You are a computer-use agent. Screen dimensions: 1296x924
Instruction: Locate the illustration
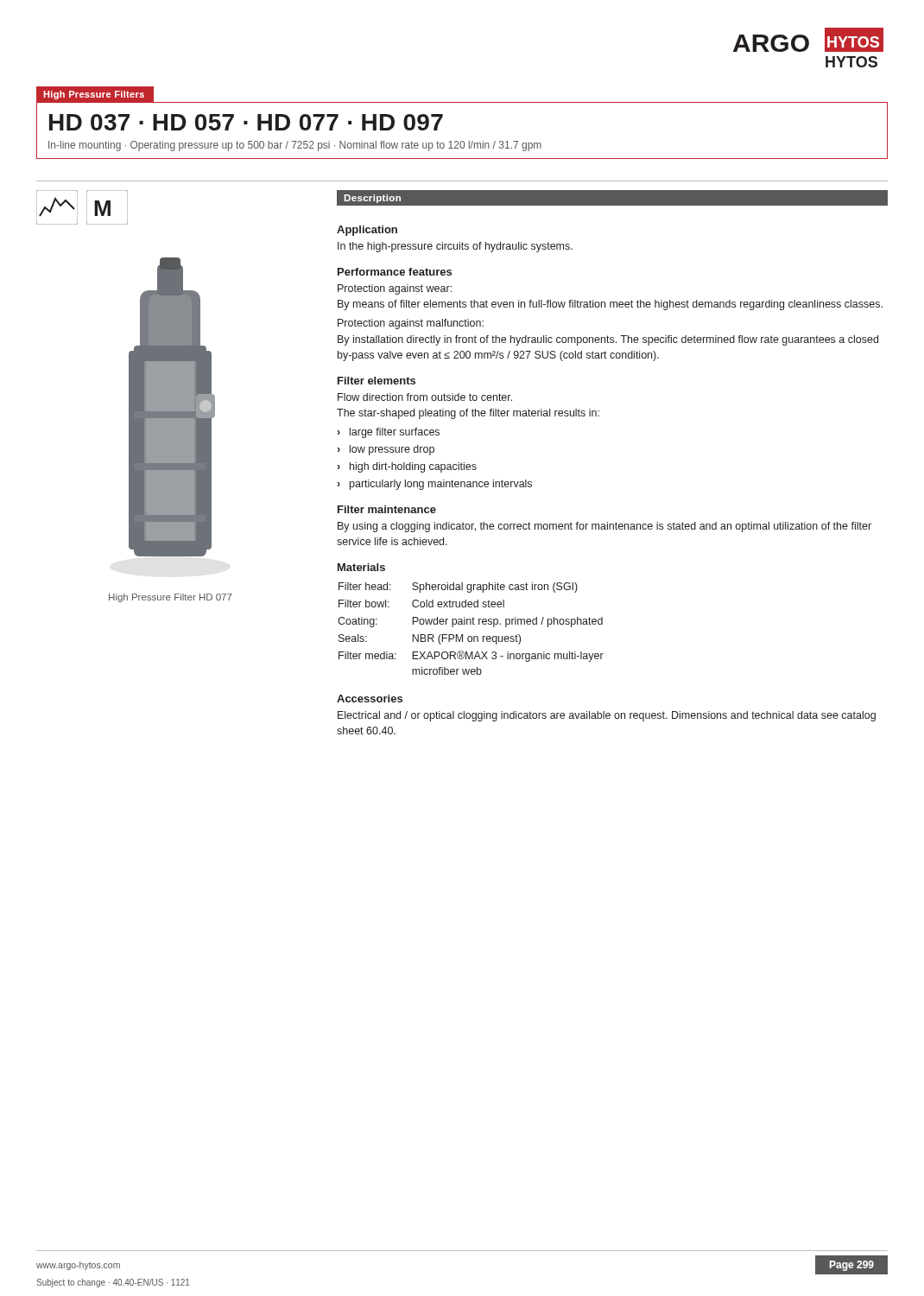(x=170, y=207)
